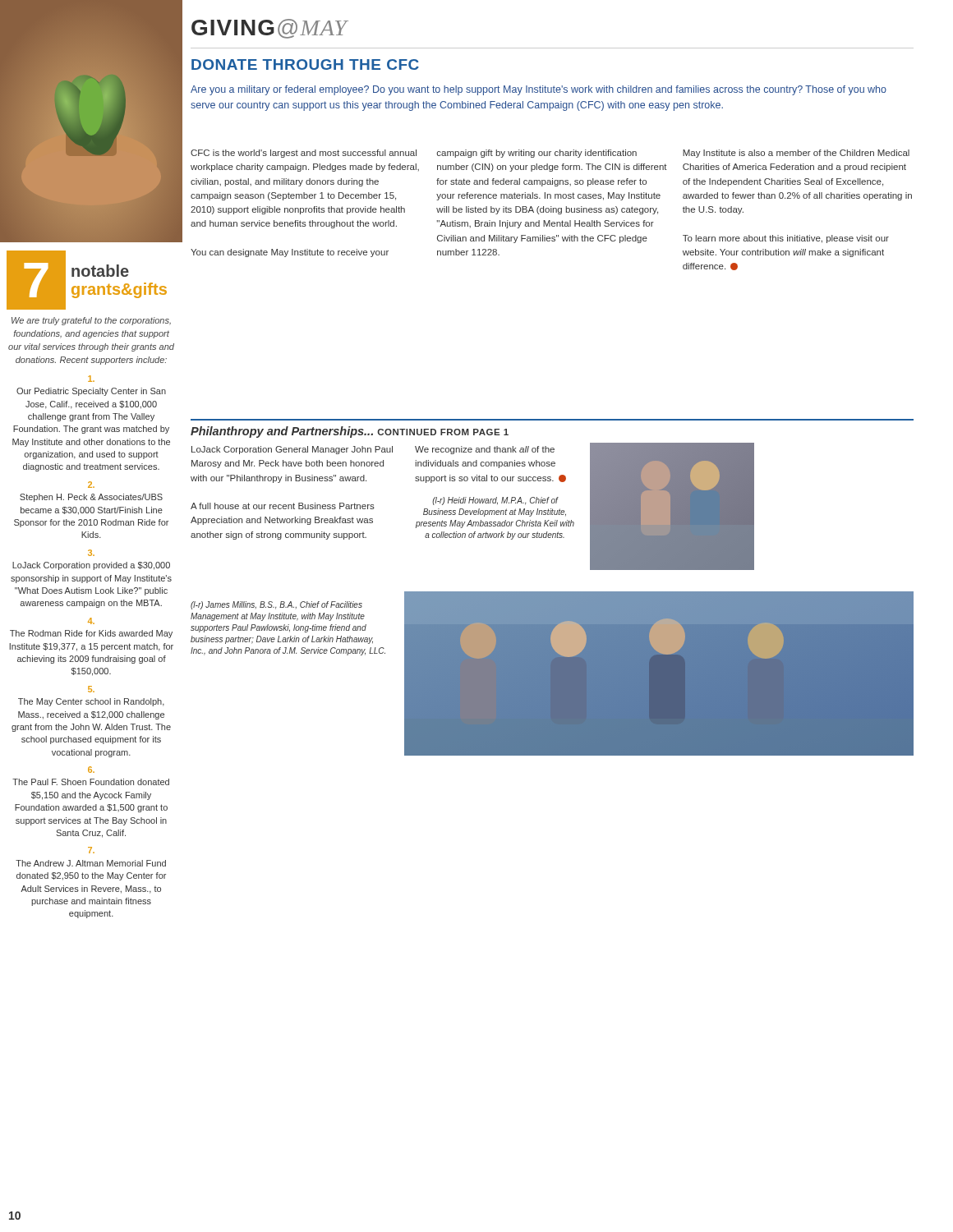
Task: Click the title
Action: (x=269, y=28)
